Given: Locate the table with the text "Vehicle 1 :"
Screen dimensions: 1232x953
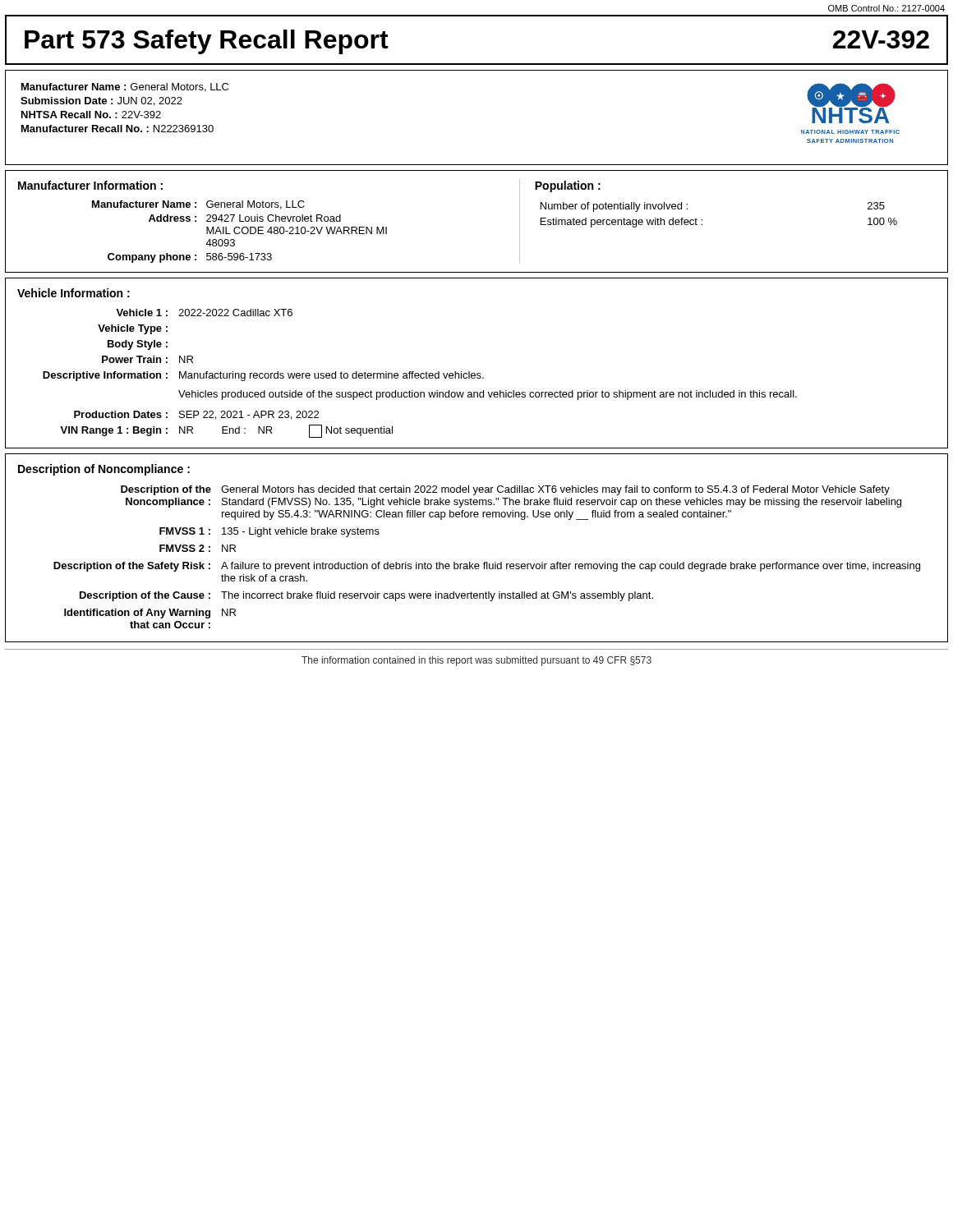Looking at the screenshot, I should 476,372.
